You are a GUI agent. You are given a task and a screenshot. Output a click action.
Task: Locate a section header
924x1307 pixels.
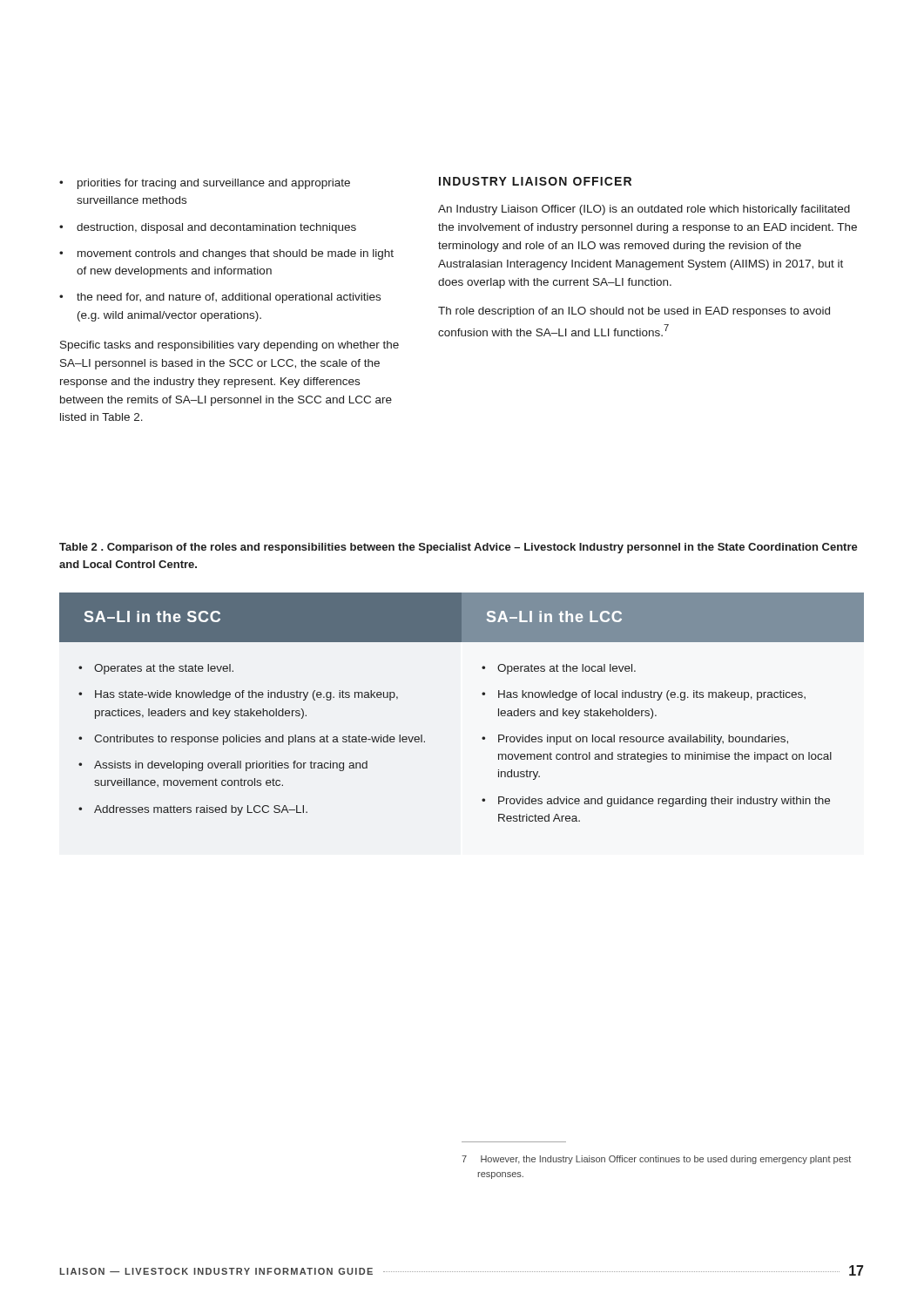[651, 181]
